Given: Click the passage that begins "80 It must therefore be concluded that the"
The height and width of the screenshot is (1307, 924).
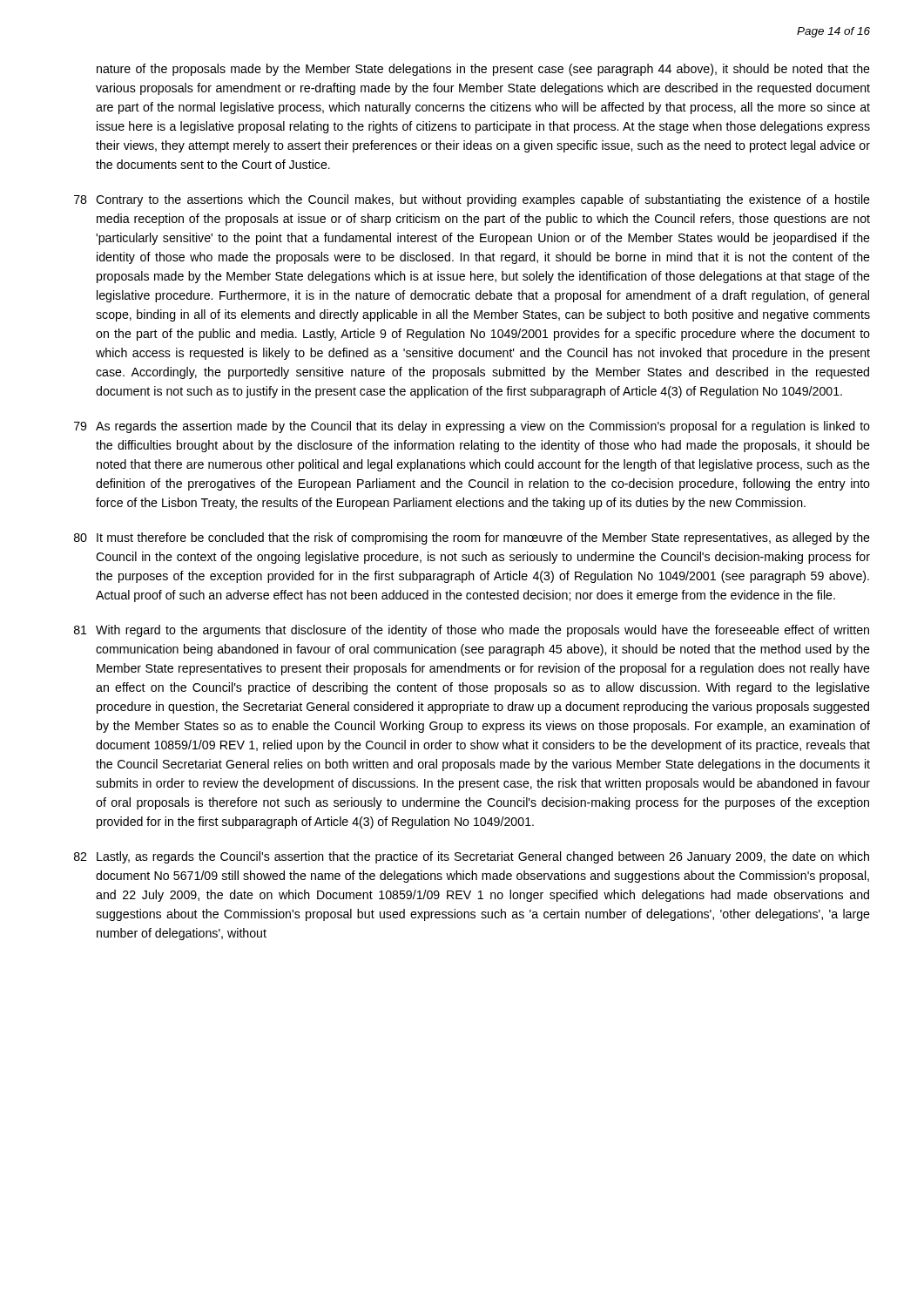Looking at the screenshot, I should click(x=462, y=566).
